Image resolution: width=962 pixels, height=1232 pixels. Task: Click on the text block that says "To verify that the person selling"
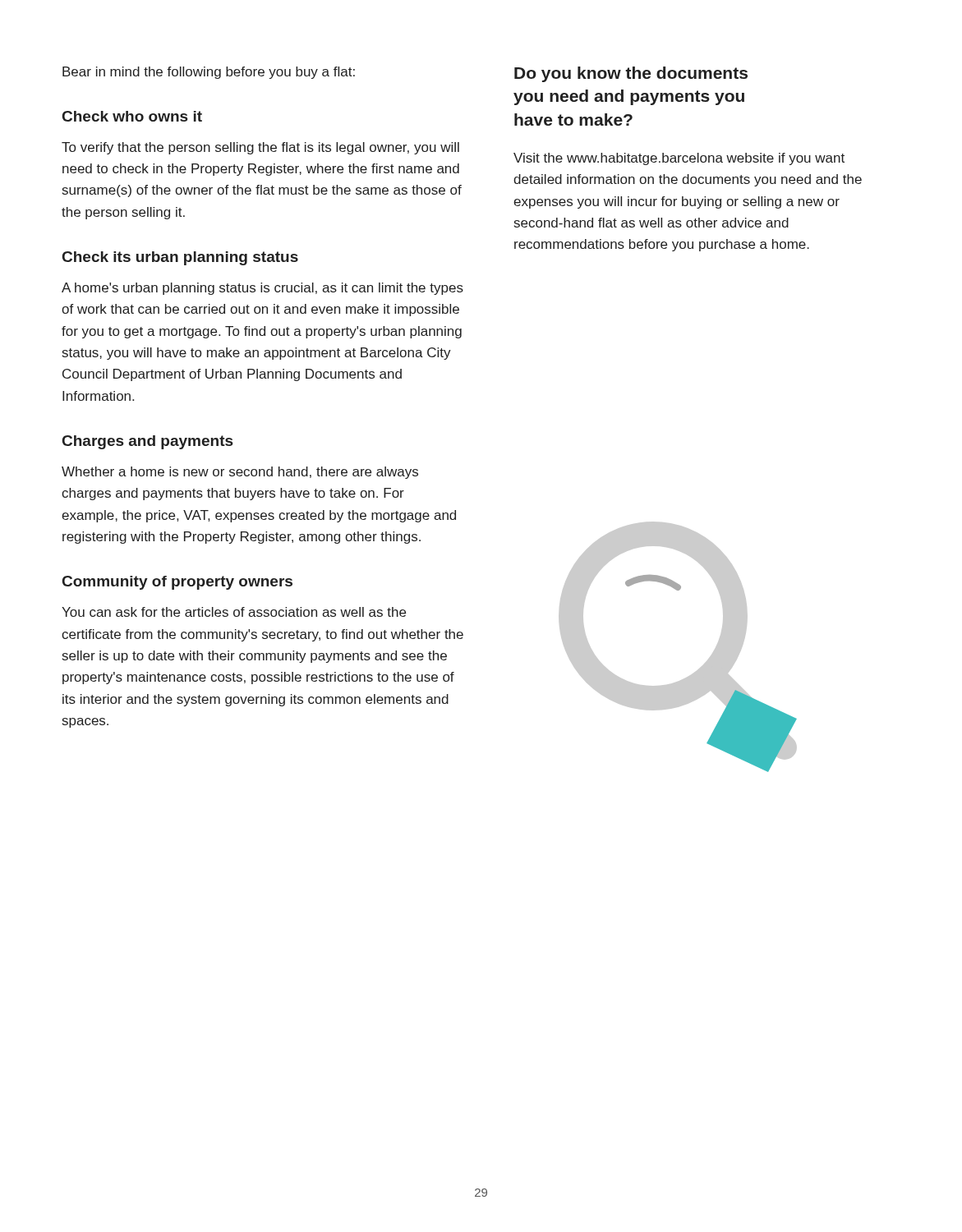coord(261,180)
